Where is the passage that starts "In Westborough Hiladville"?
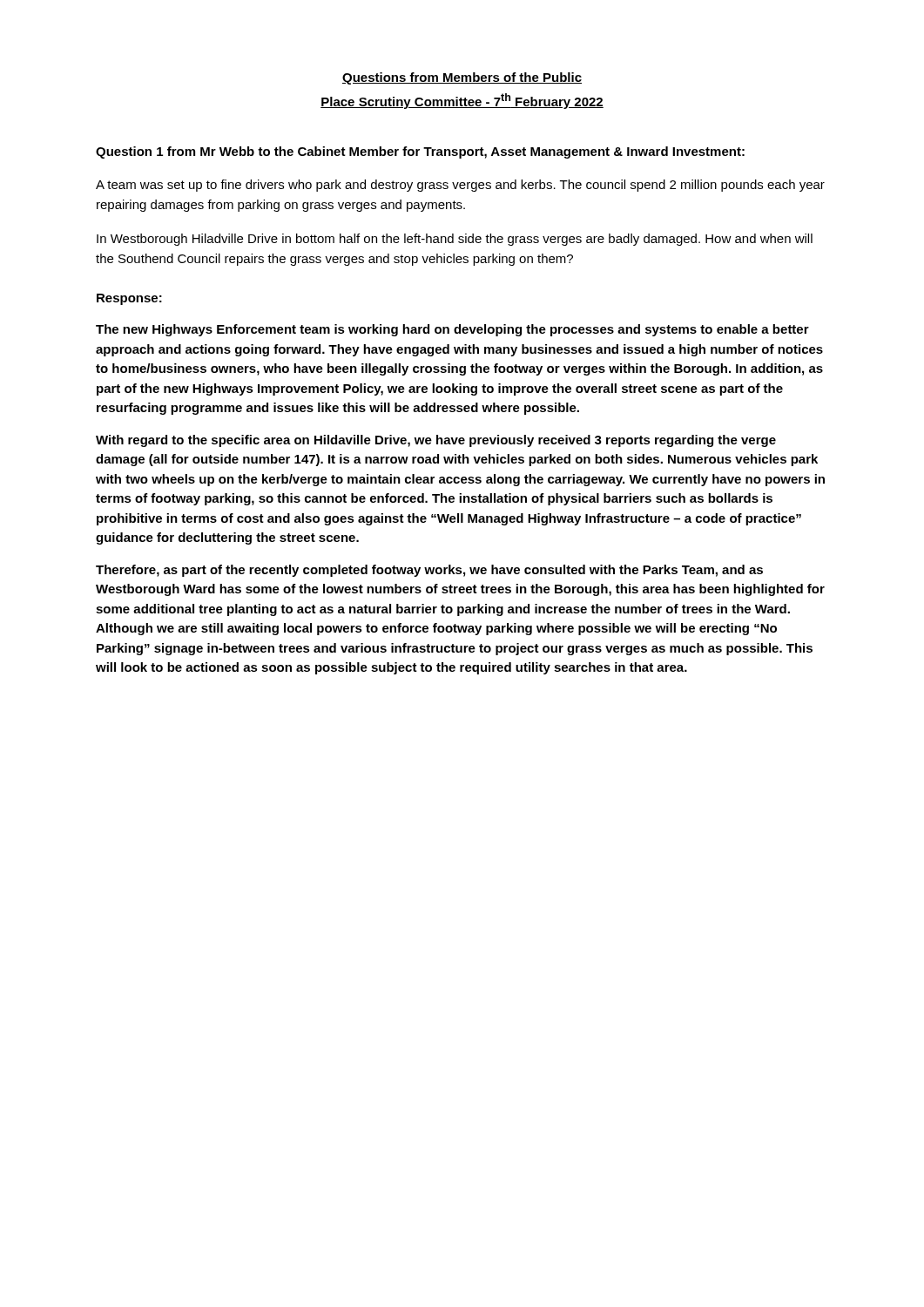Image resolution: width=924 pixels, height=1307 pixels. point(454,248)
